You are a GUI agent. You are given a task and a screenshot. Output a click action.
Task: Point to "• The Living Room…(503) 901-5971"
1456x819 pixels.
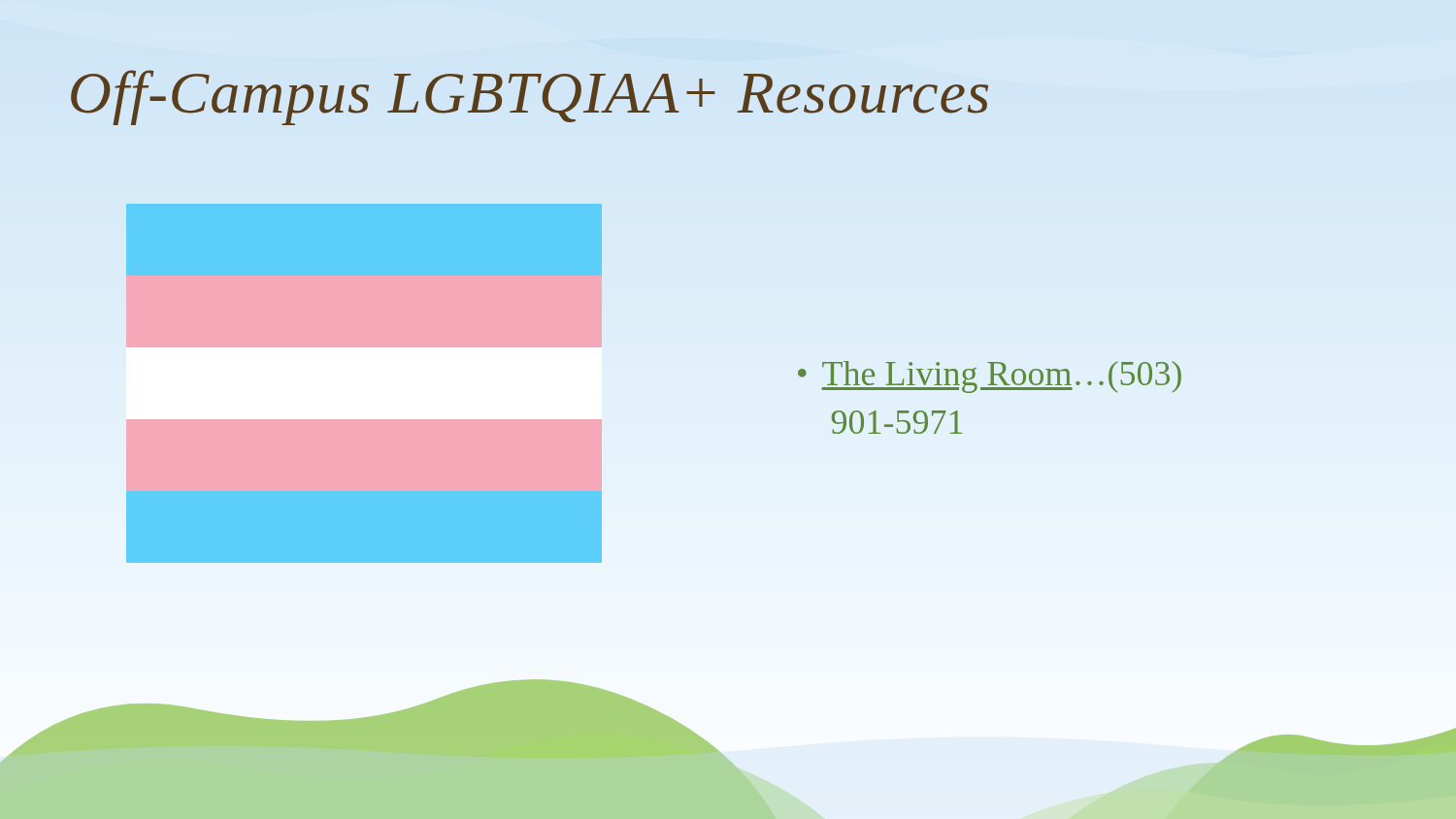click(x=989, y=398)
